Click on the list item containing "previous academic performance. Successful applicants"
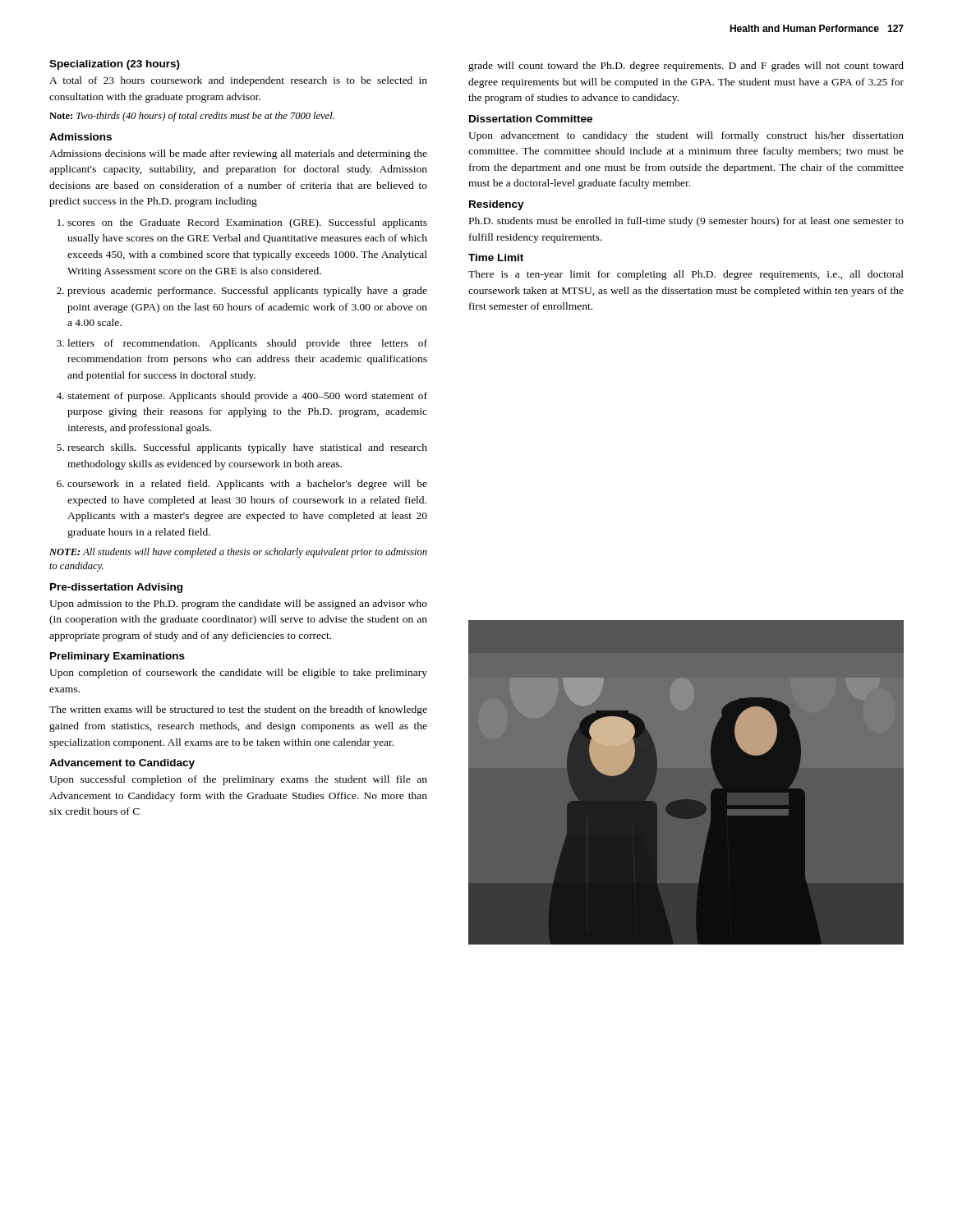This screenshot has width=953, height=1232. tap(247, 307)
